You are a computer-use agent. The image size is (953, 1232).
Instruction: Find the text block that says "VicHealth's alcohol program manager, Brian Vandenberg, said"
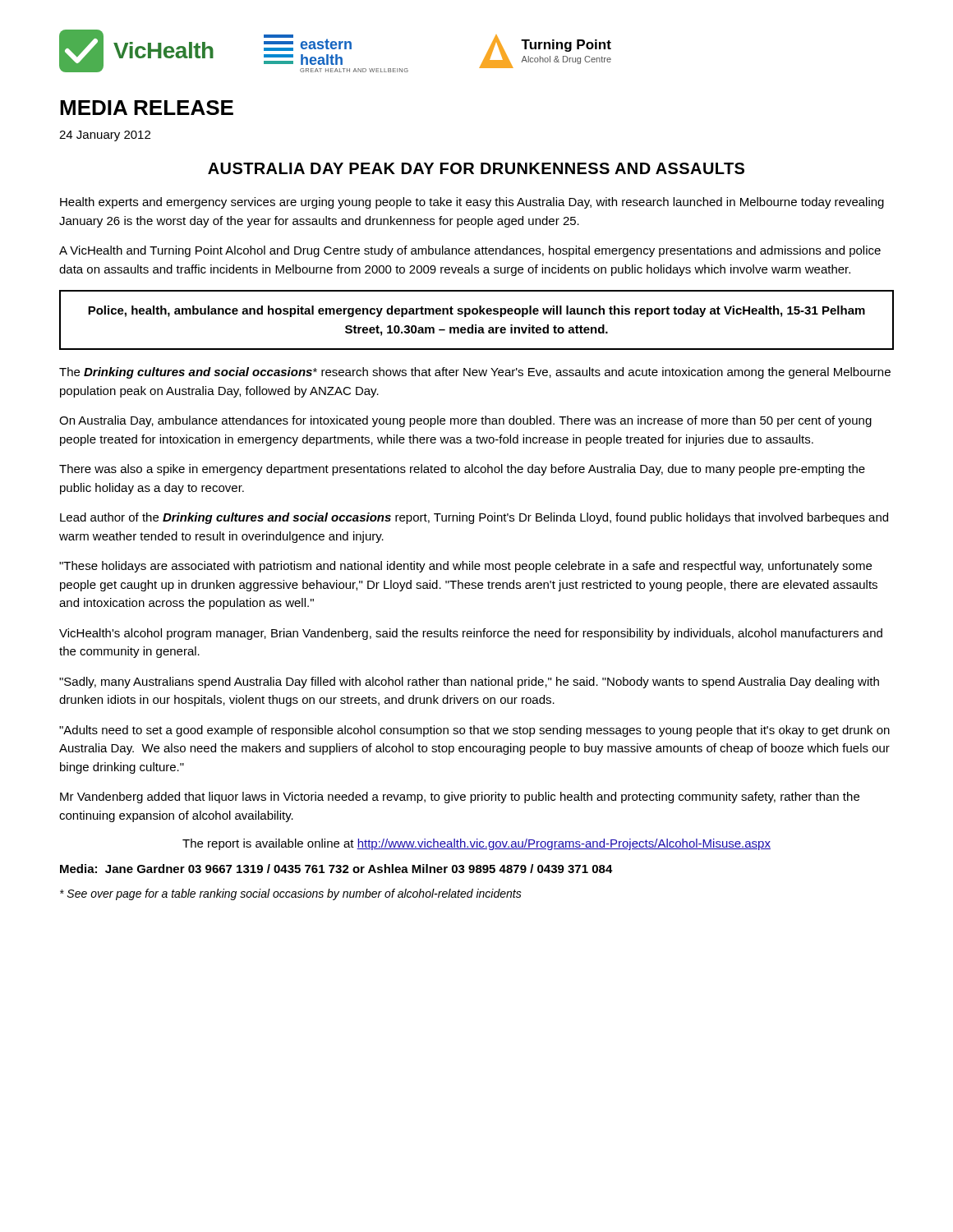pyautogui.click(x=471, y=642)
